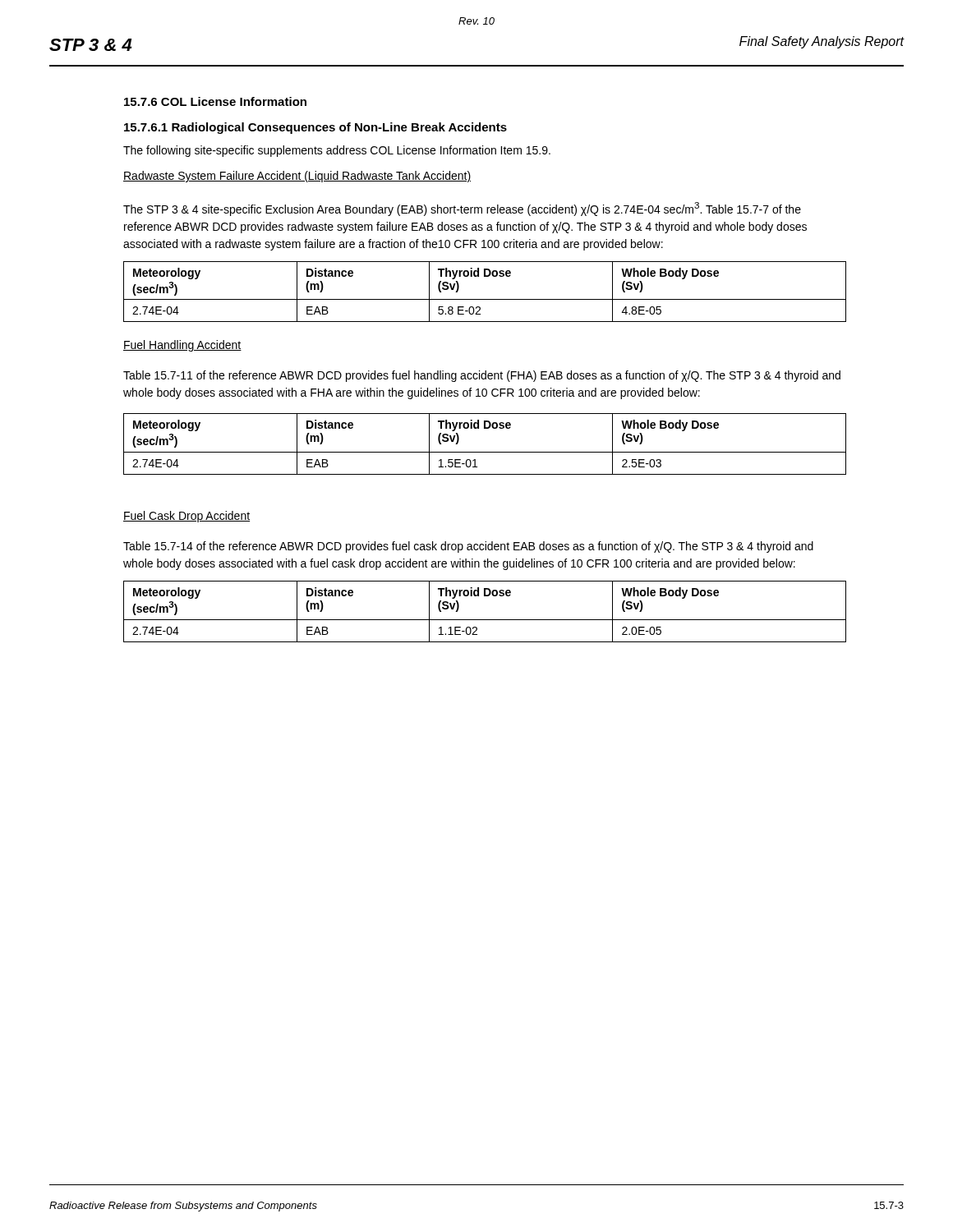
Task: Point to the block beginning "Table 15.7-14 of the reference ABWR DCD provides"
Action: click(x=468, y=555)
